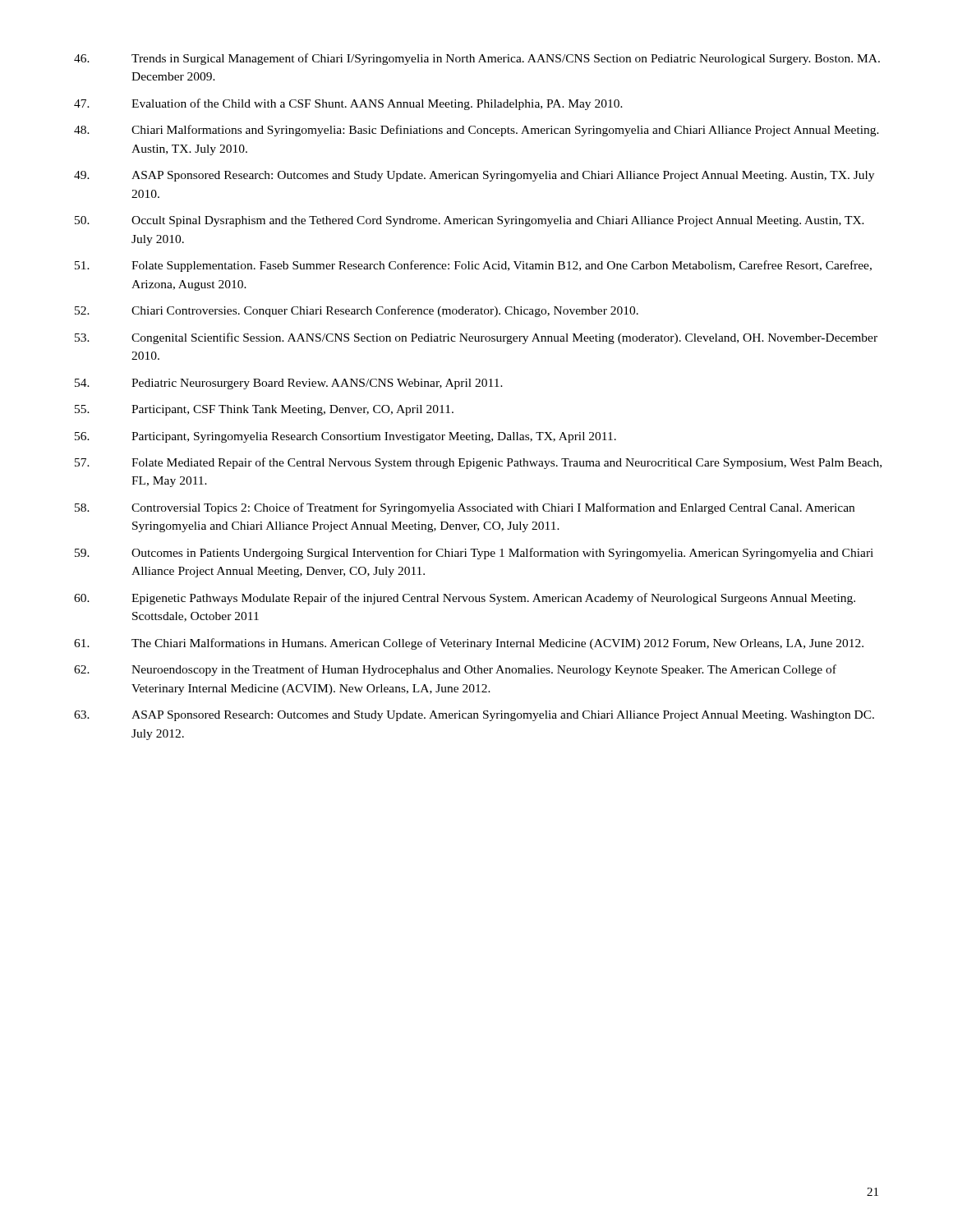Locate the list item that reads "55. Participant, CSF Think Tank Meeting, Denver, CO,"
This screenshot has width=953, height=1232.
click(x=264, y=410)
